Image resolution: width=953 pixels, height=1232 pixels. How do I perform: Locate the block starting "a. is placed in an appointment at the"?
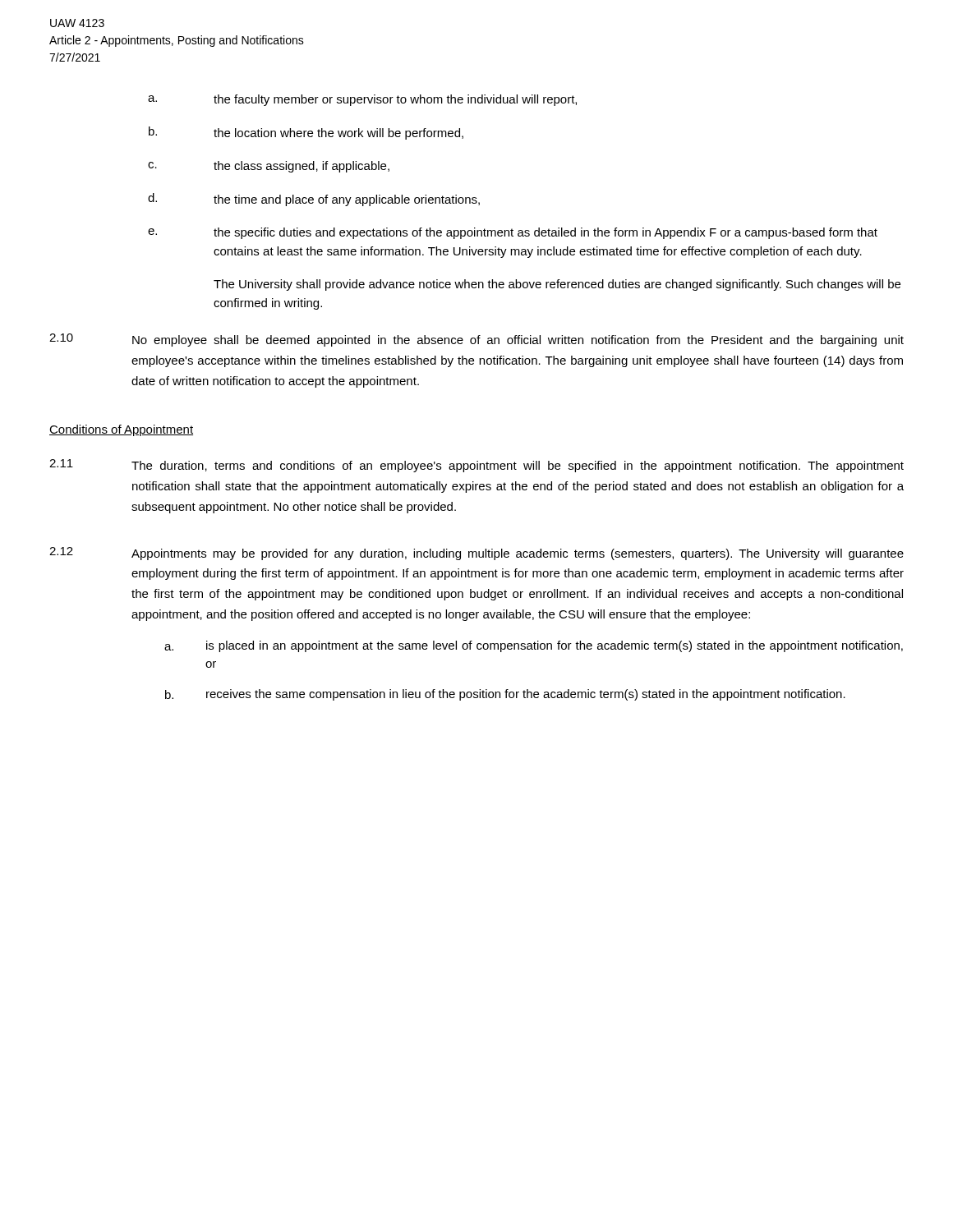point(534,655)
